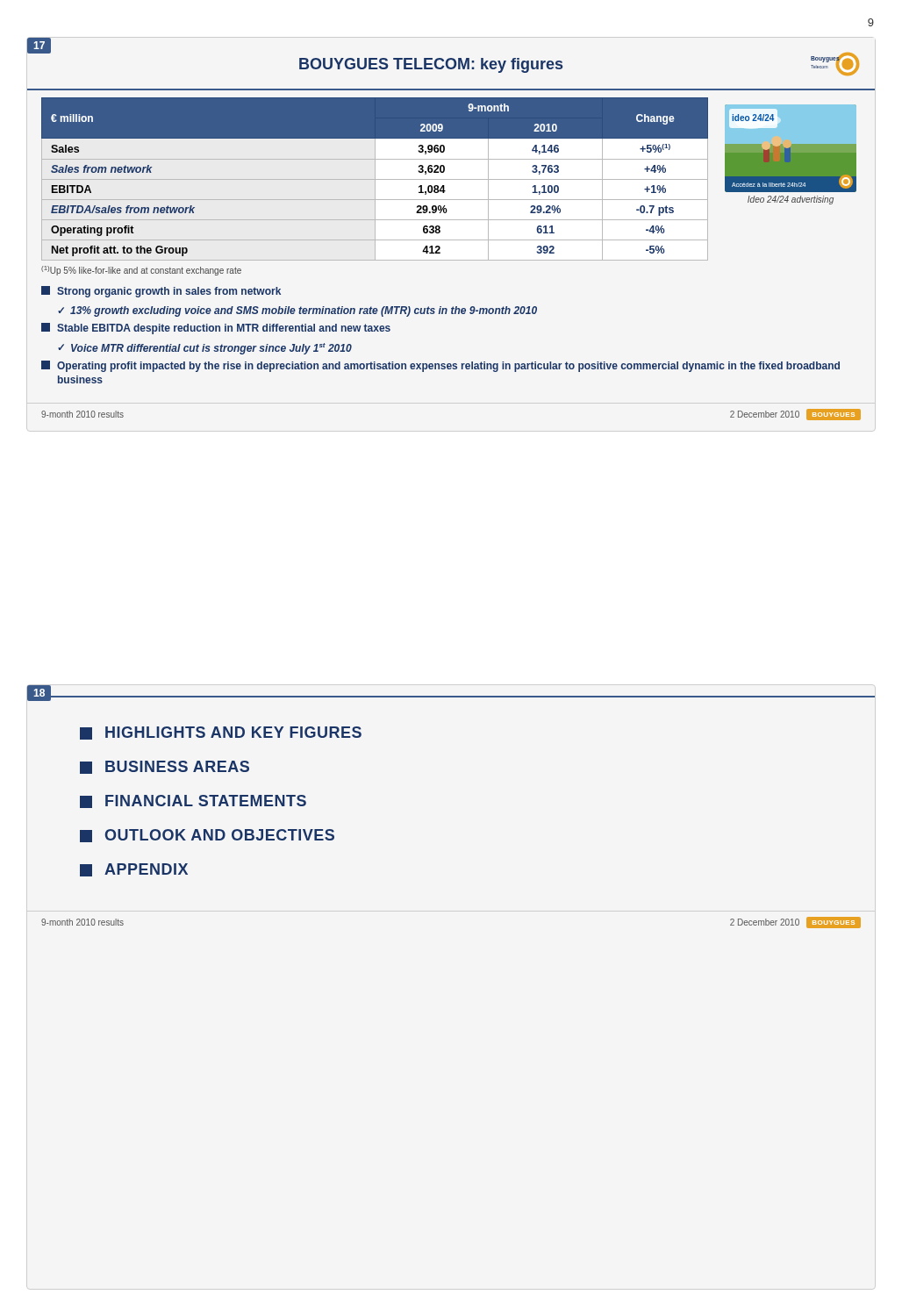The height and width of the screenshot is (1316, 902).
Task: Locate the text "OUTLOOK AND OBJECTIVES"
Action: (208, 836)
